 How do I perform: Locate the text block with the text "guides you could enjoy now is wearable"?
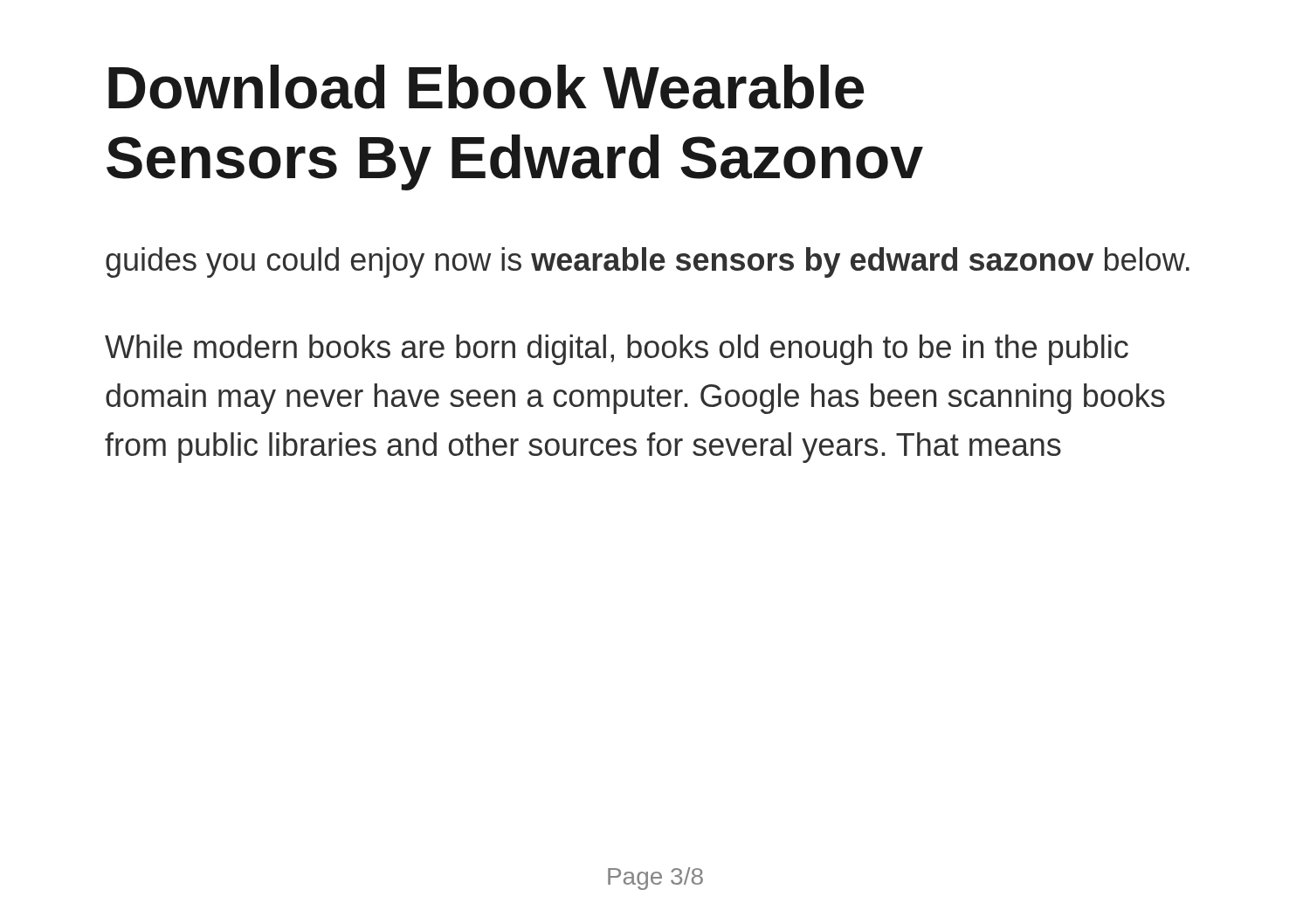tap(648, 260)
